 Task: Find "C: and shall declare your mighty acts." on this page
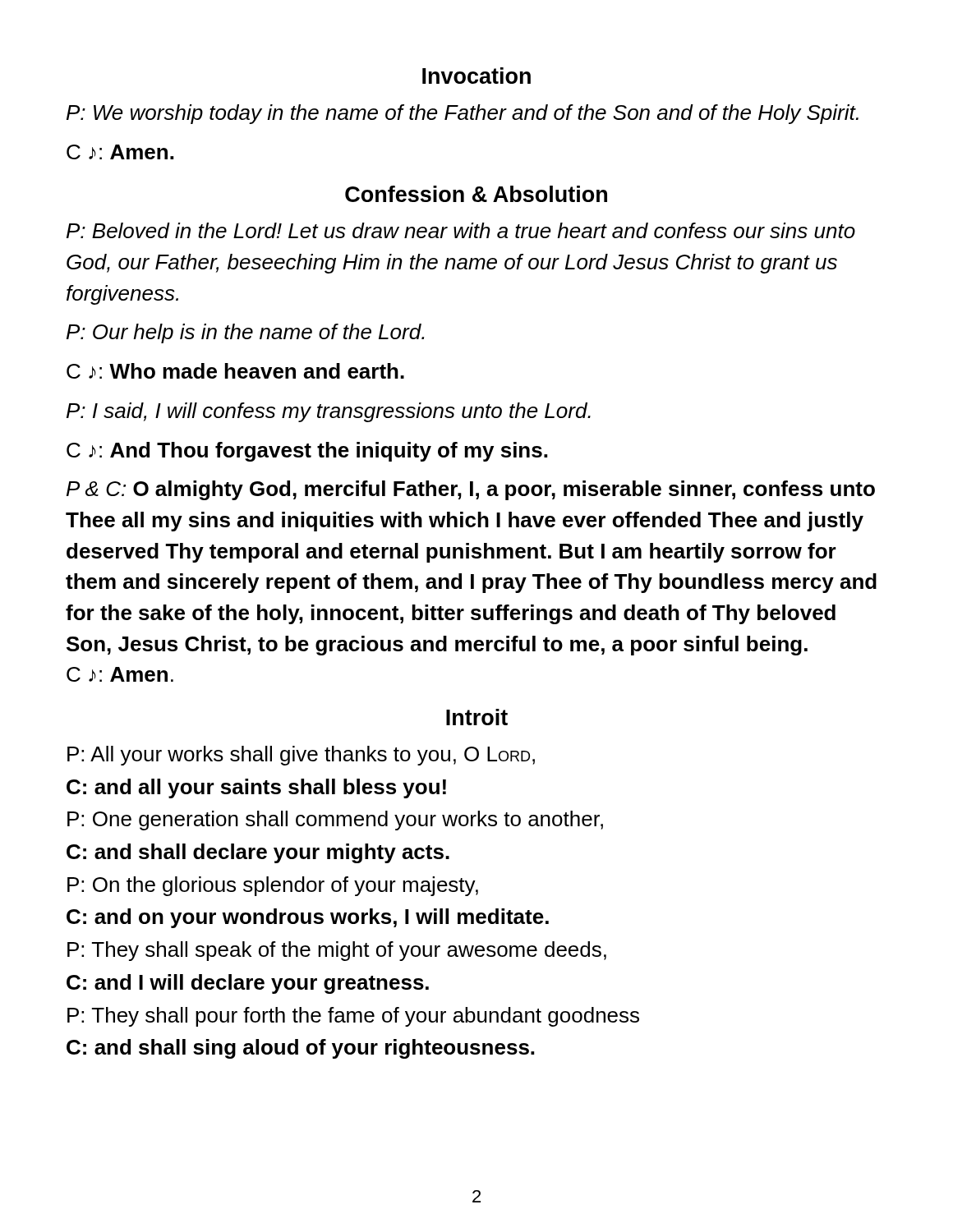tap(258, 852)
